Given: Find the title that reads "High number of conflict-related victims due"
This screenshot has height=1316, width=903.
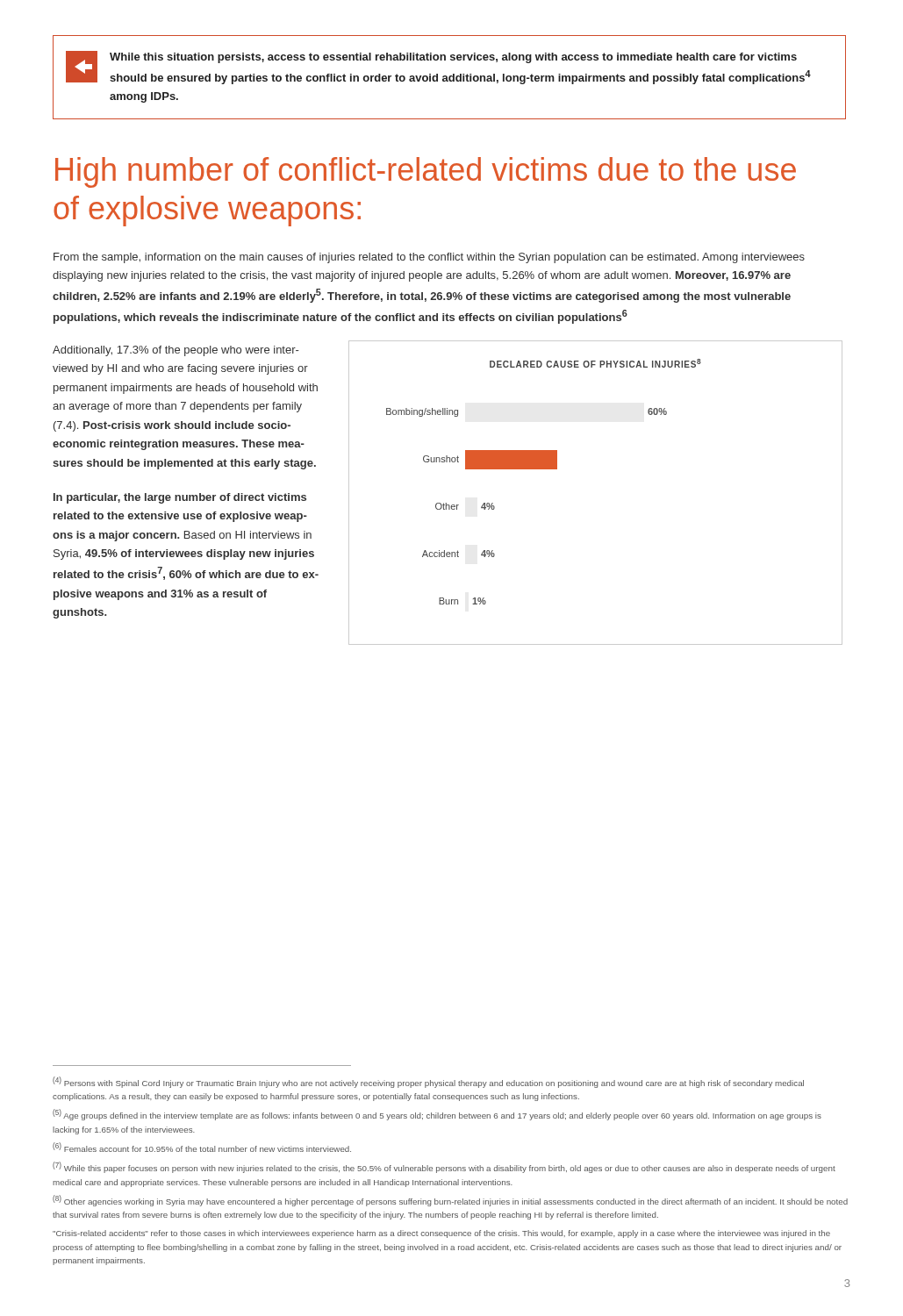Looking at the screenshot, I should (425, 189).
